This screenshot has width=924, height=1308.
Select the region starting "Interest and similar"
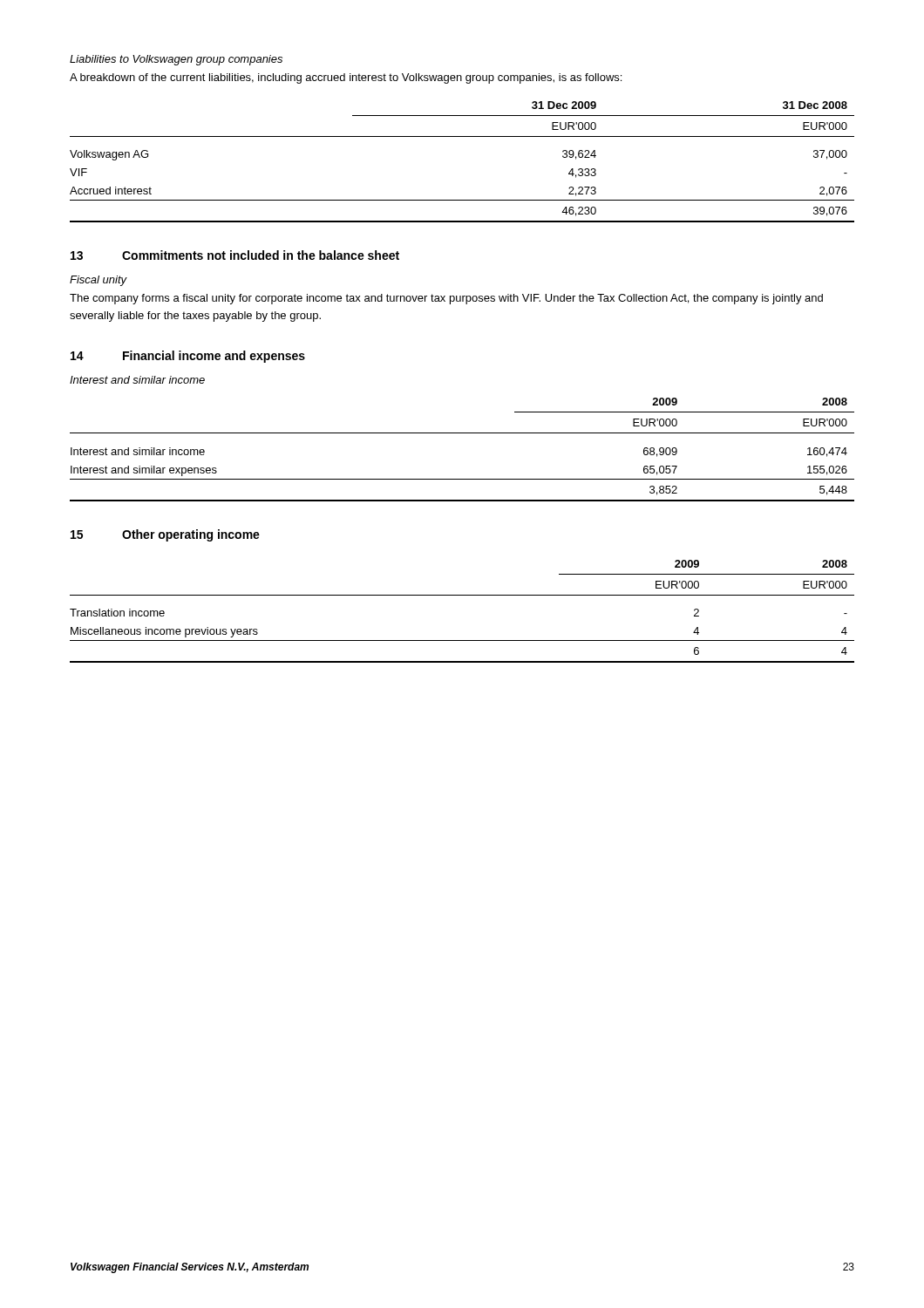[137, 380]
